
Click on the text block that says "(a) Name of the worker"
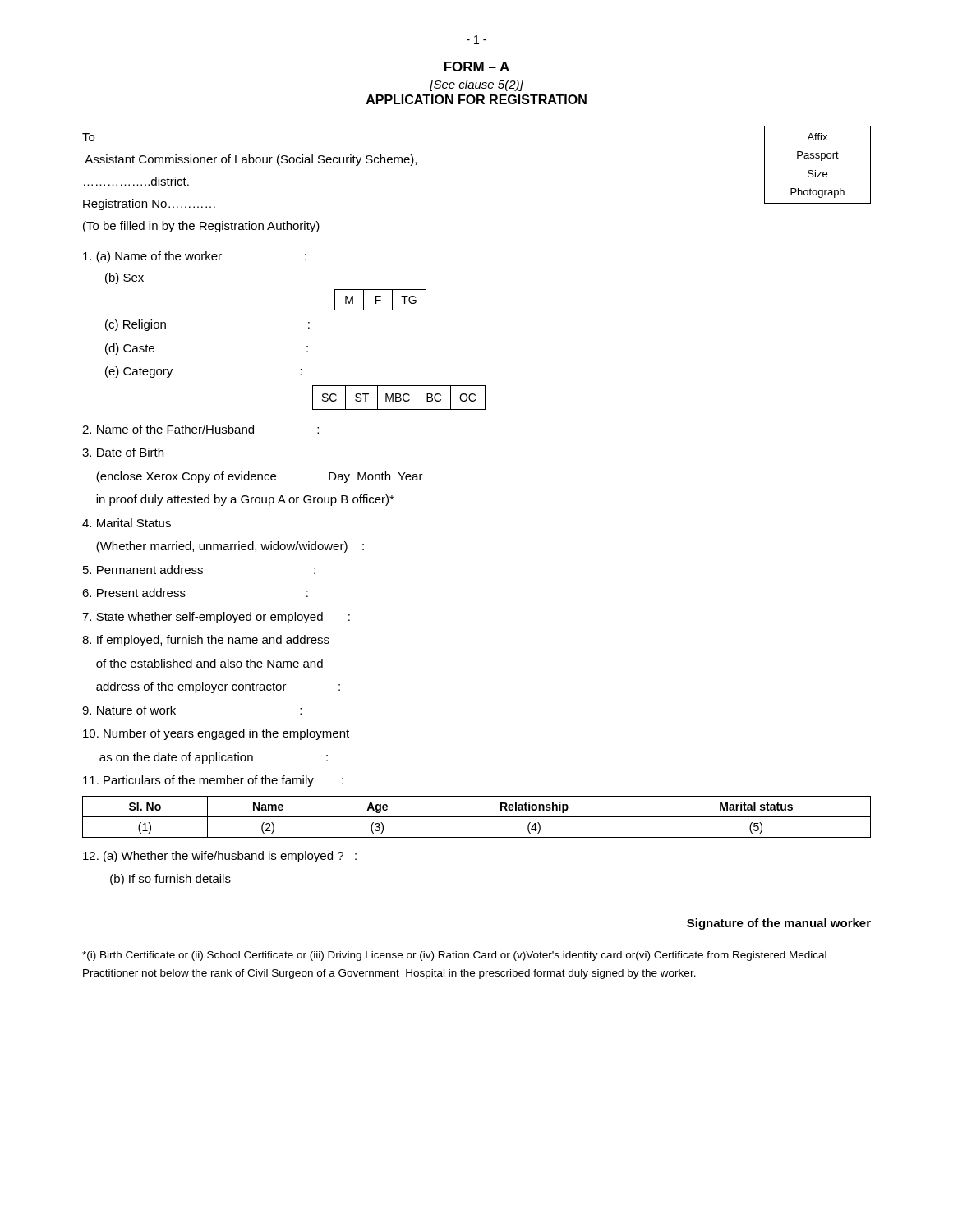click(x=195, y=256)
